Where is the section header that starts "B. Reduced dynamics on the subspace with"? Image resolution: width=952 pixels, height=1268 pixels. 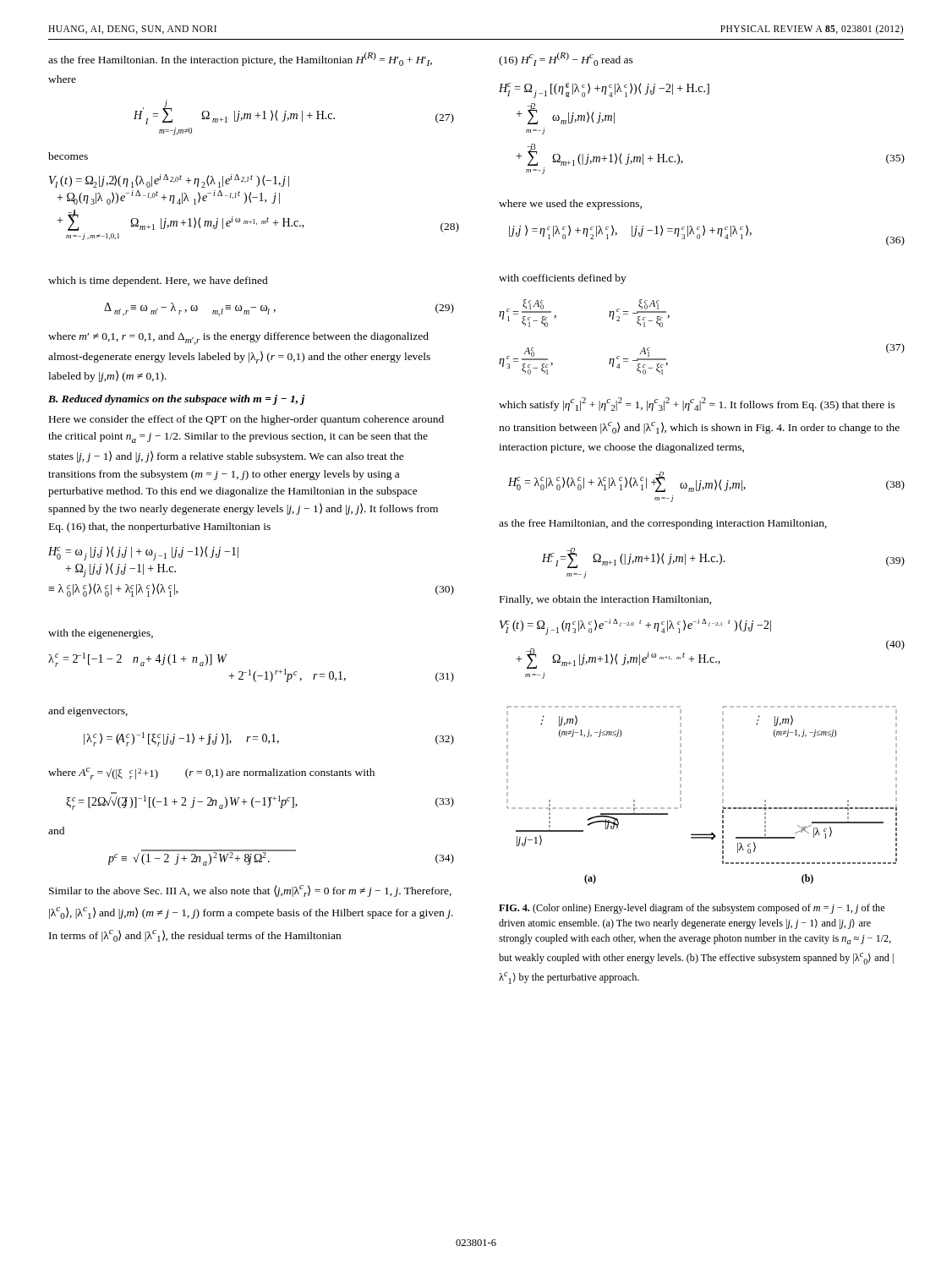176,398
